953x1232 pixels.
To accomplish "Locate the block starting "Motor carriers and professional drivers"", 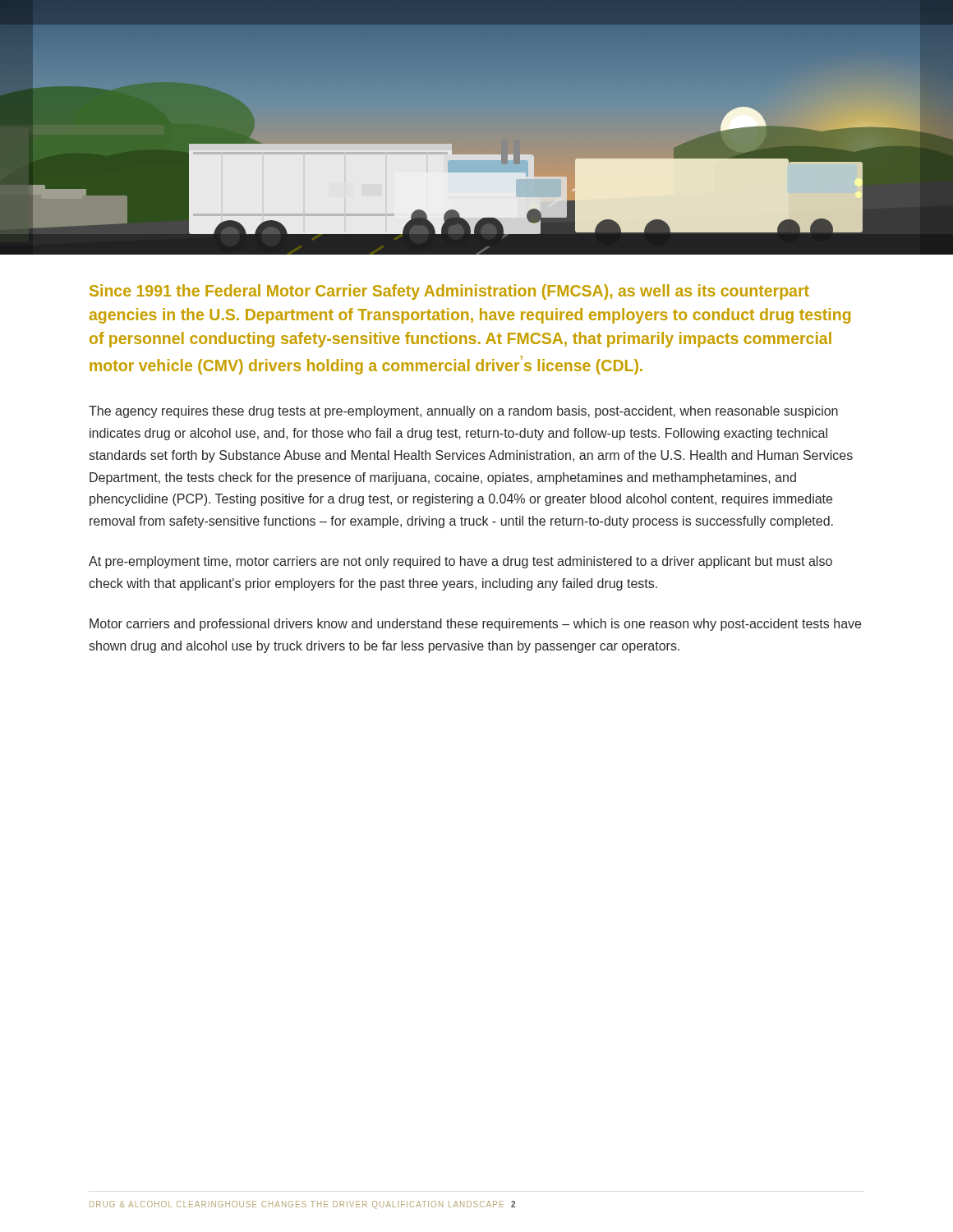I will (x=475, y=635).
